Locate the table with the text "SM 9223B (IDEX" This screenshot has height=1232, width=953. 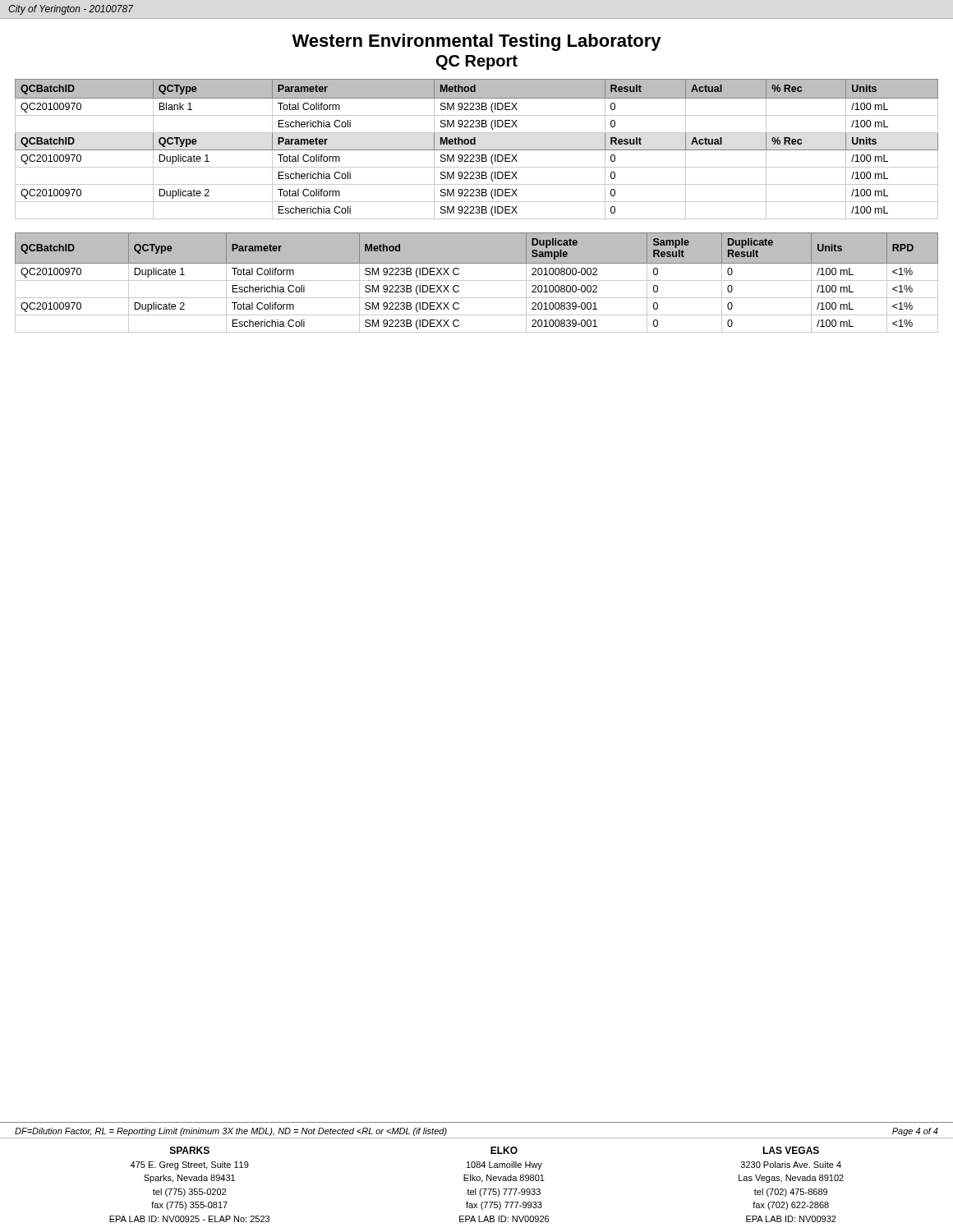coord(476,149)
